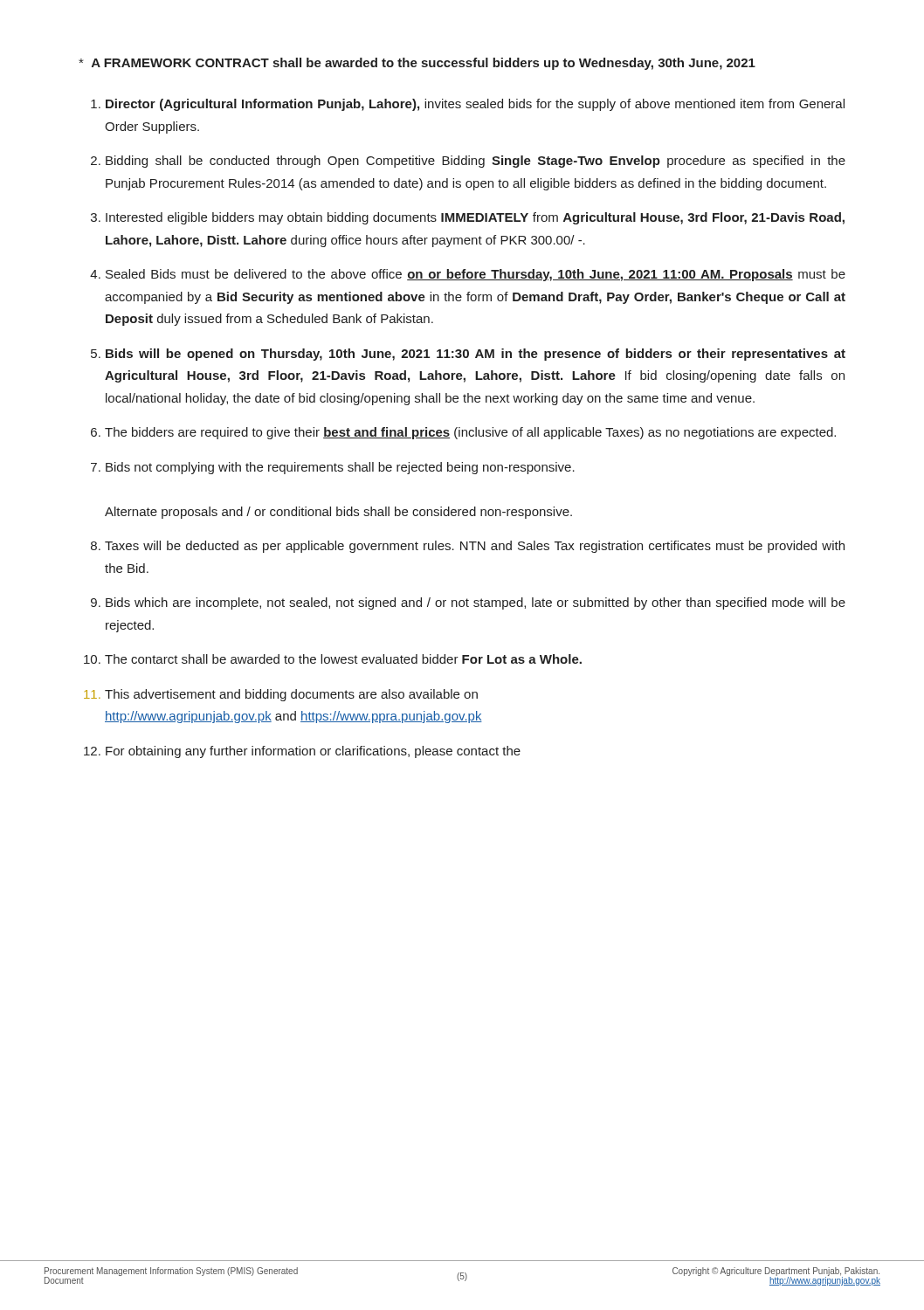Viewport: 924px width, 1310px height.
Task: Navigate to the text starting "Interested eligible bidders may obtain bidding"
Action: 475,228
